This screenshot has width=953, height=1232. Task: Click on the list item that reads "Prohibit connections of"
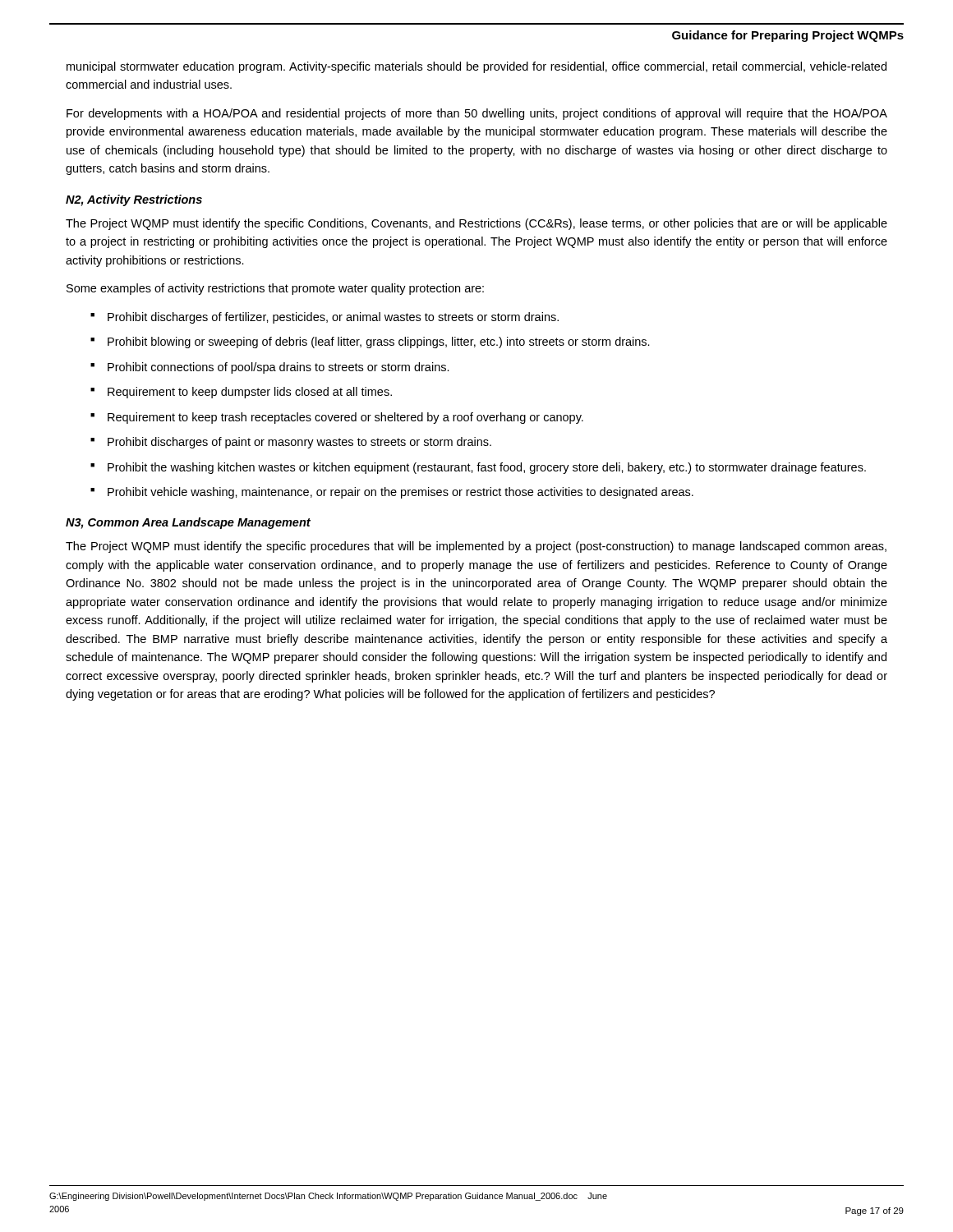[278, 367]
